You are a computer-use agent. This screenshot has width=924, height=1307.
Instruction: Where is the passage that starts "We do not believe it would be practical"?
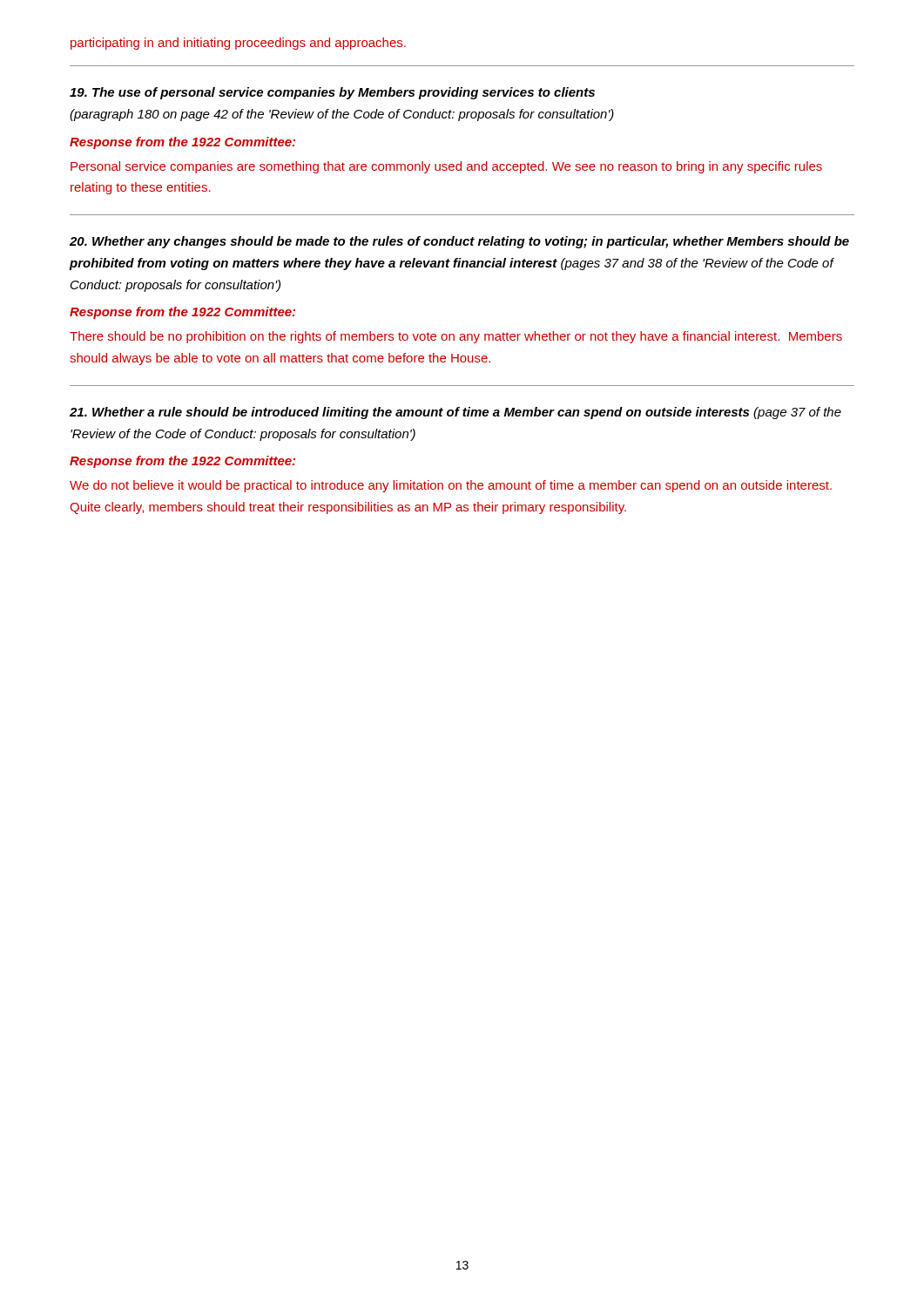click(x=453, y=496)
